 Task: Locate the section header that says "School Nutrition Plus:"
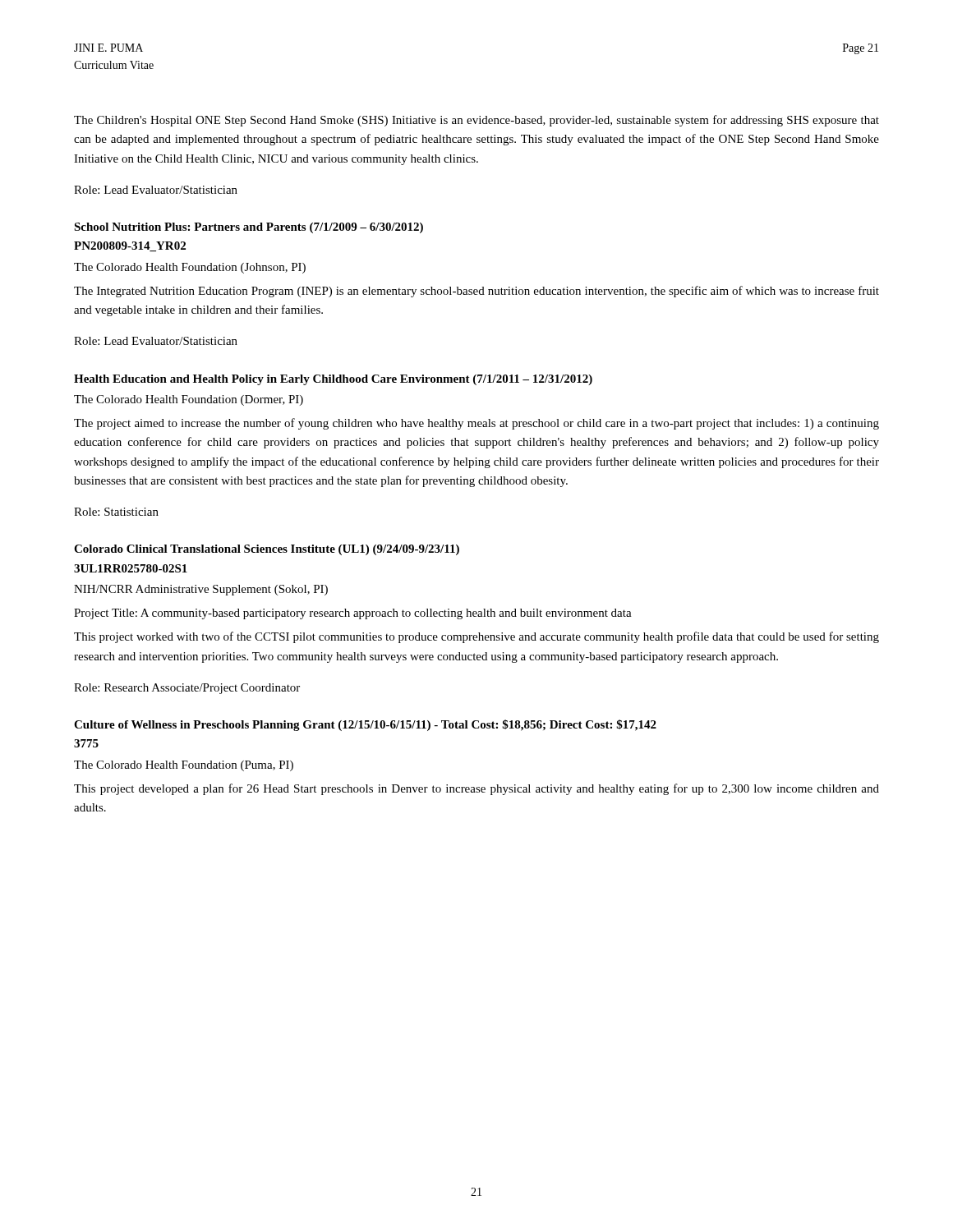[x=249, y=228]
